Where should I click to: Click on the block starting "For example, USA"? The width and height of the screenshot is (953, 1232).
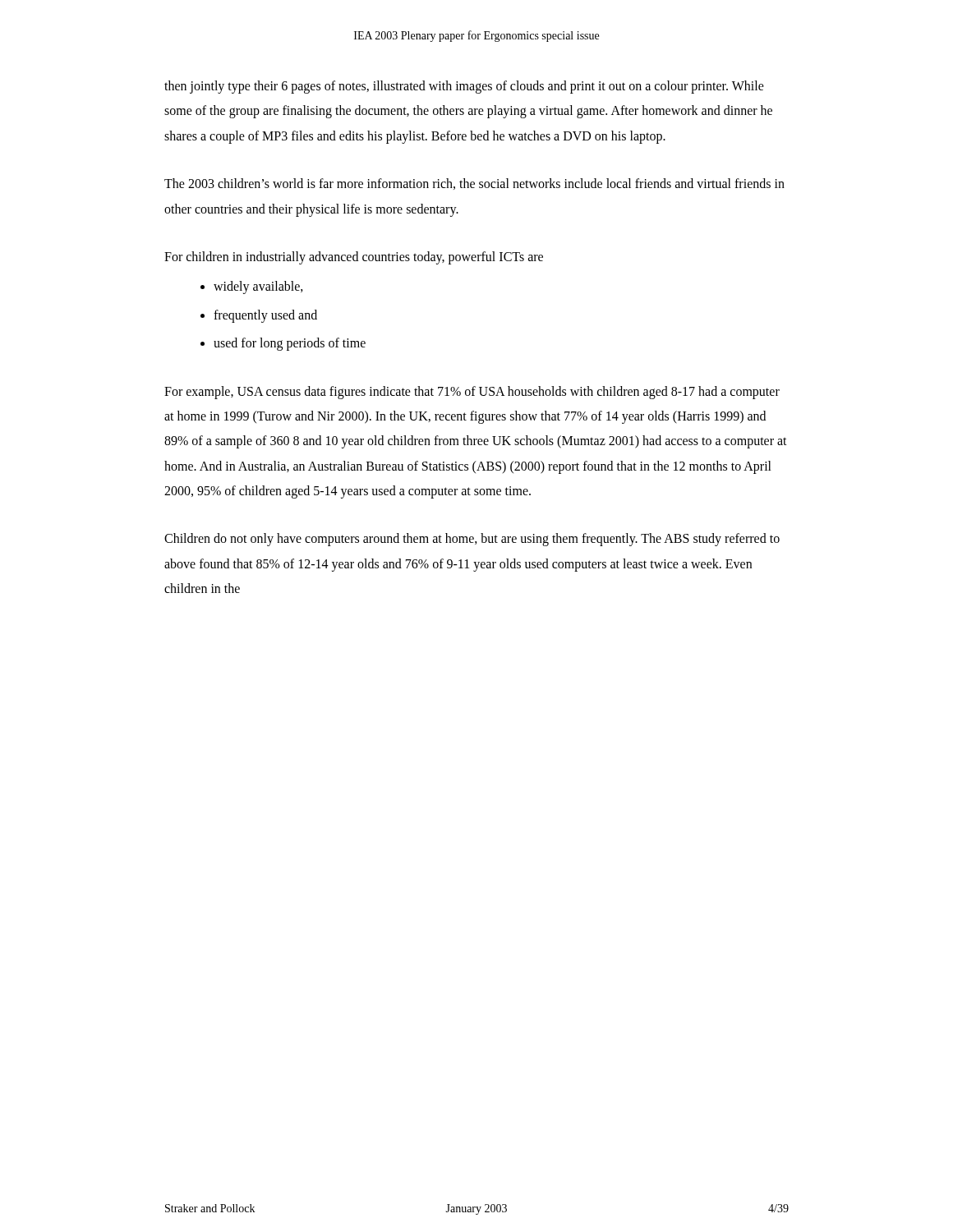475,441
